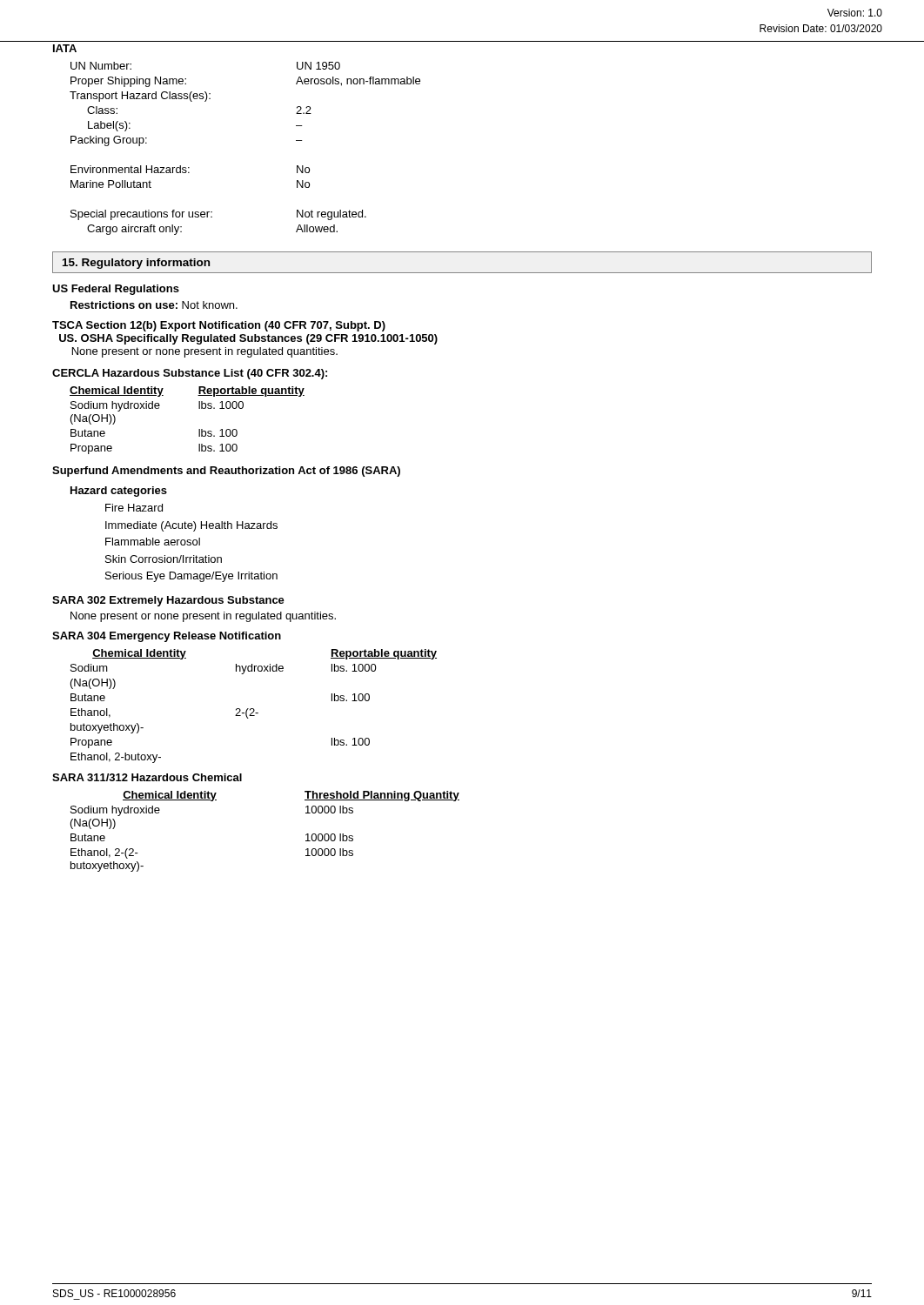
Task: Locate the text "Restrictions on use: Not known."
Action: point(154,305)
